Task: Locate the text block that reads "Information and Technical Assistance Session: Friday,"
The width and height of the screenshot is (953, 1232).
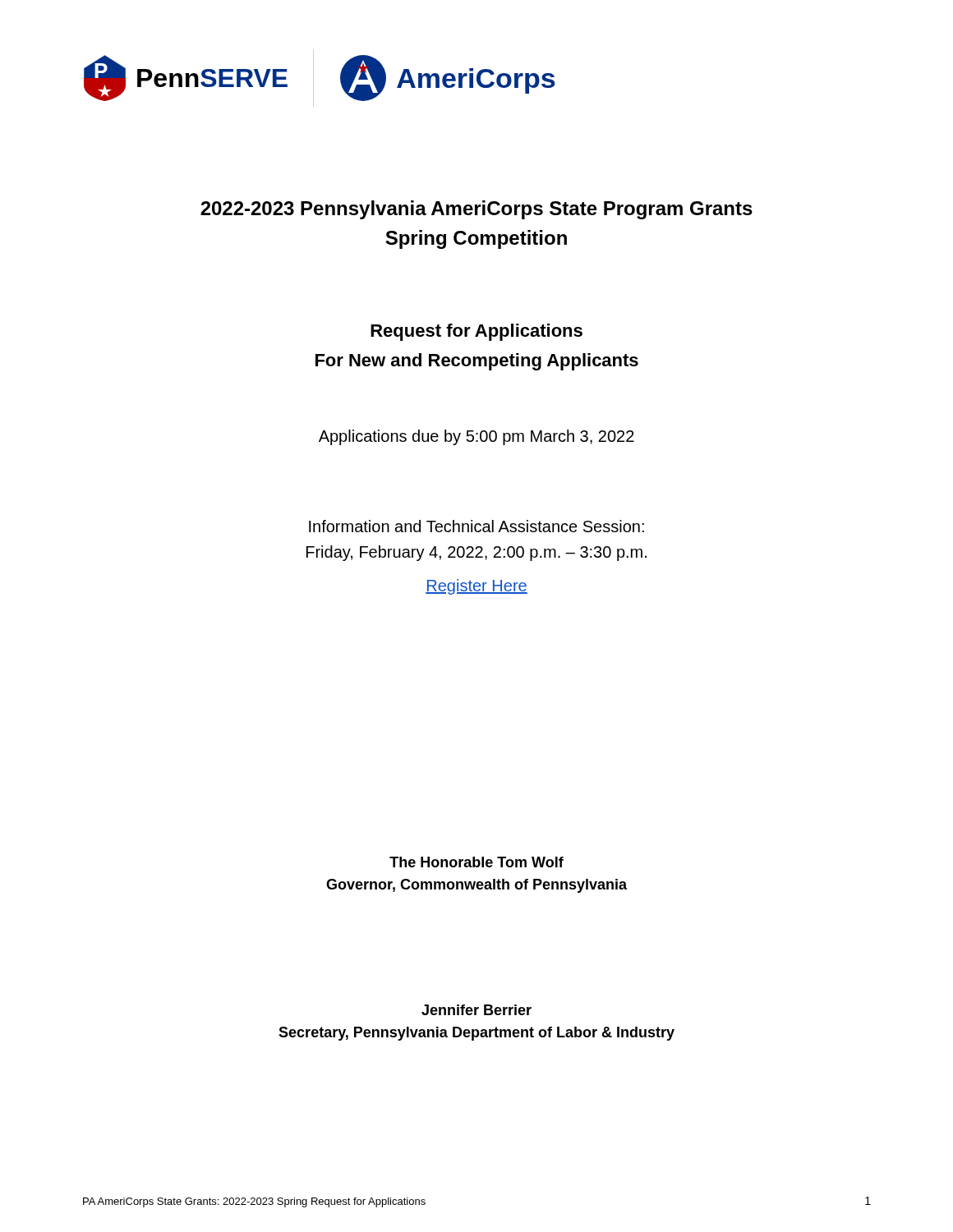Action: (x=476, y=556)
